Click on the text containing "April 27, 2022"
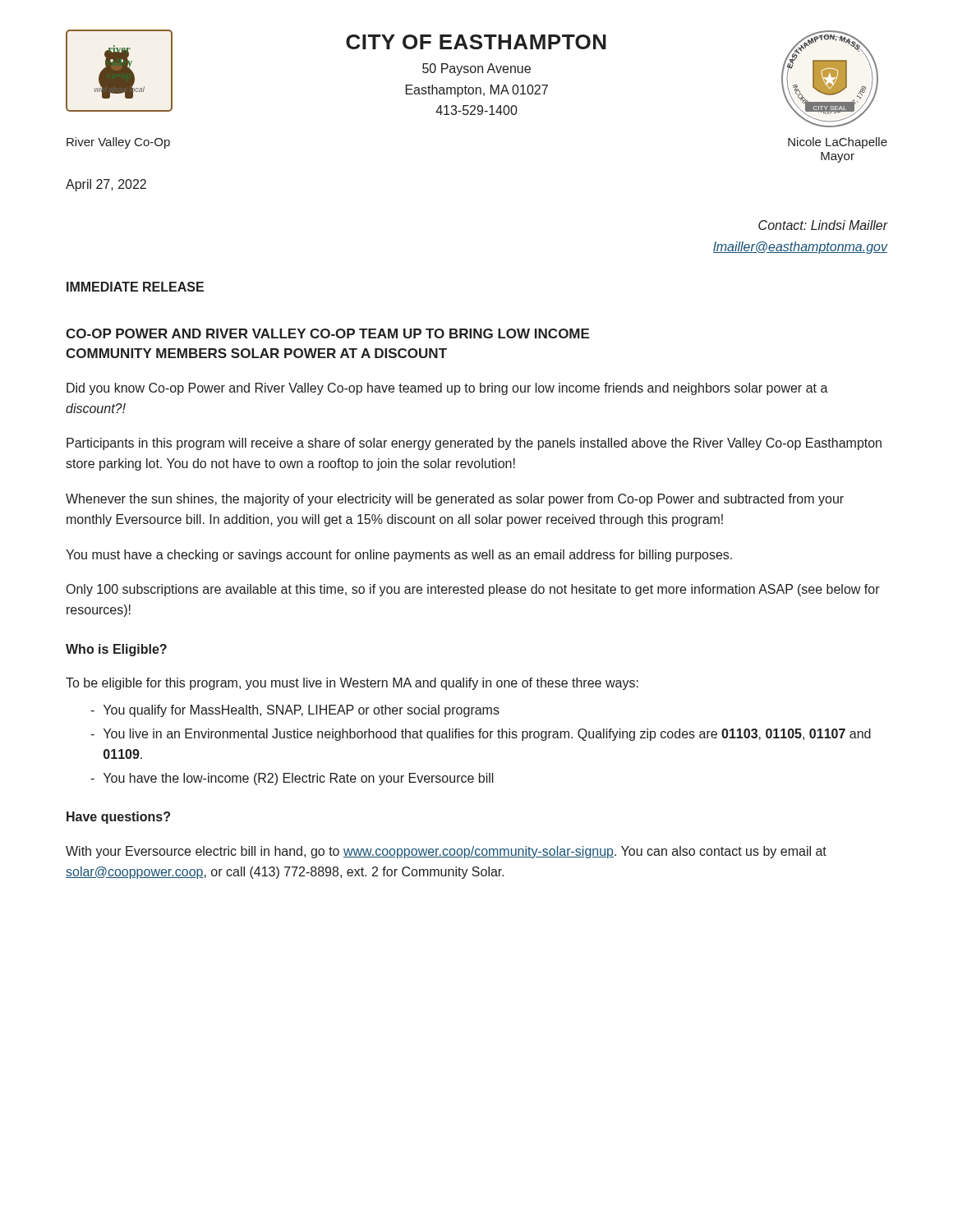953x1232 pixels. pos(106,184)
